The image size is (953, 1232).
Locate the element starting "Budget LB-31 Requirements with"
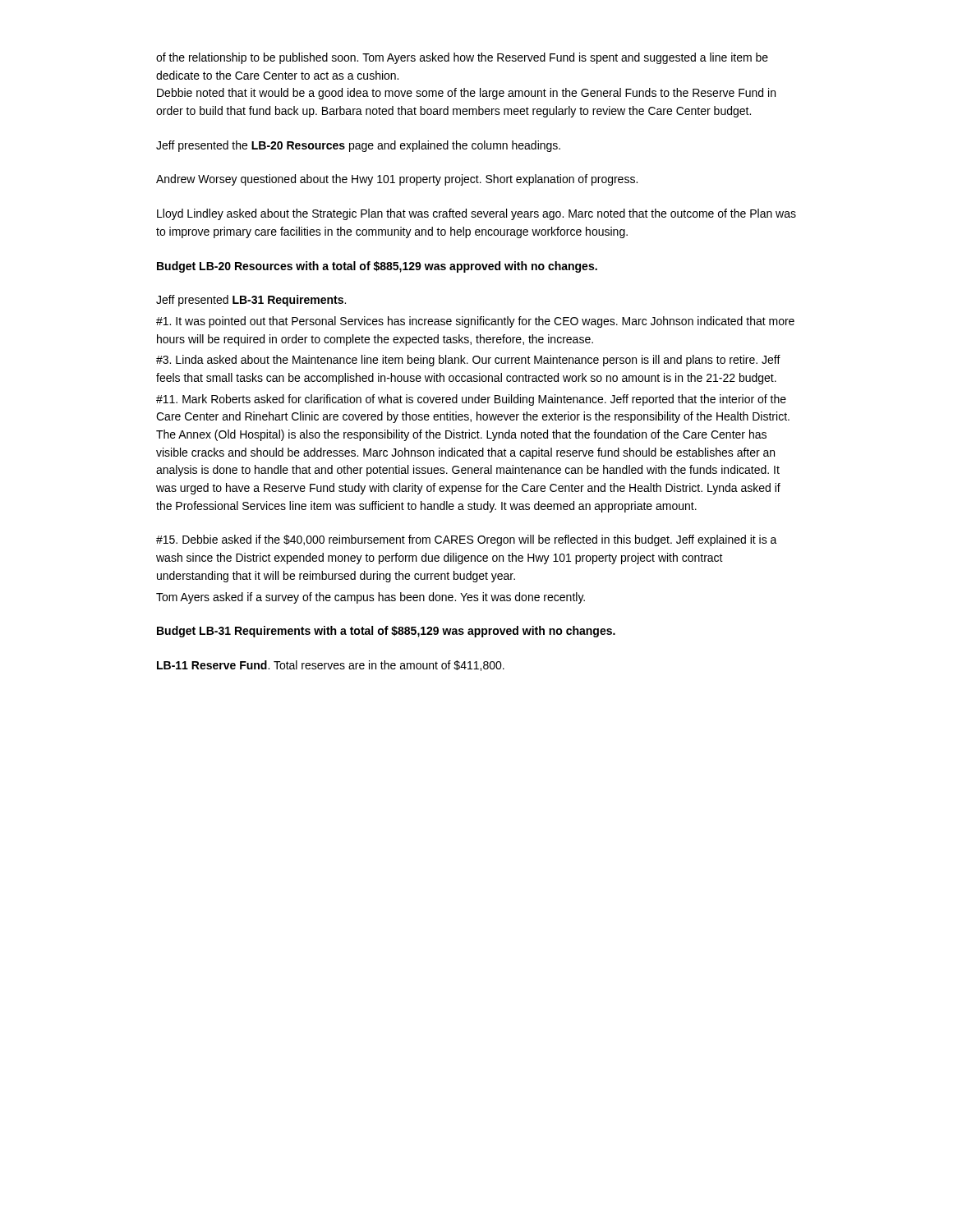point(386,631)
